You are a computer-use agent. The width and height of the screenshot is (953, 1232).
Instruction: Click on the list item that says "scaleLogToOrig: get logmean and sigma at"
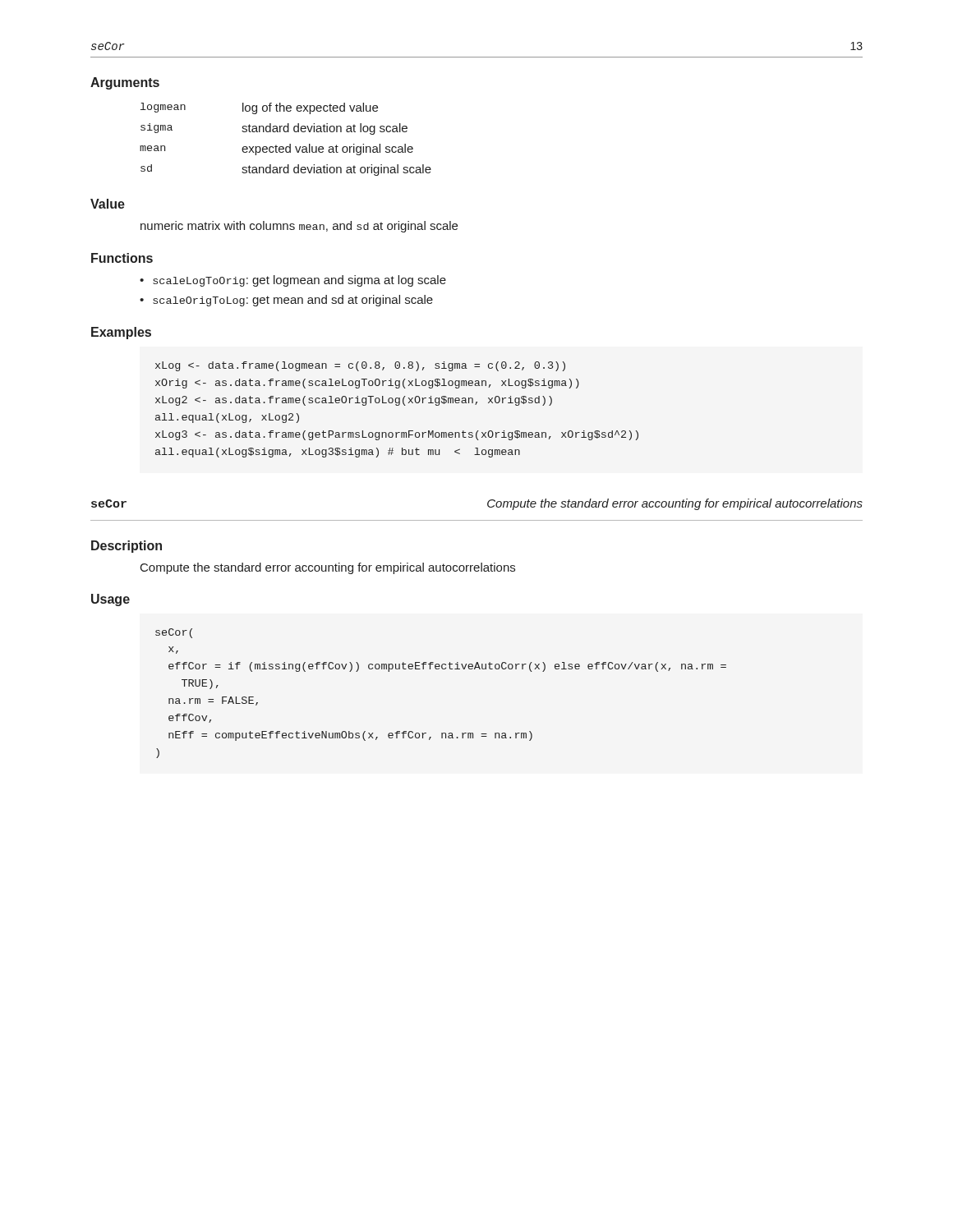coord(299,280)
